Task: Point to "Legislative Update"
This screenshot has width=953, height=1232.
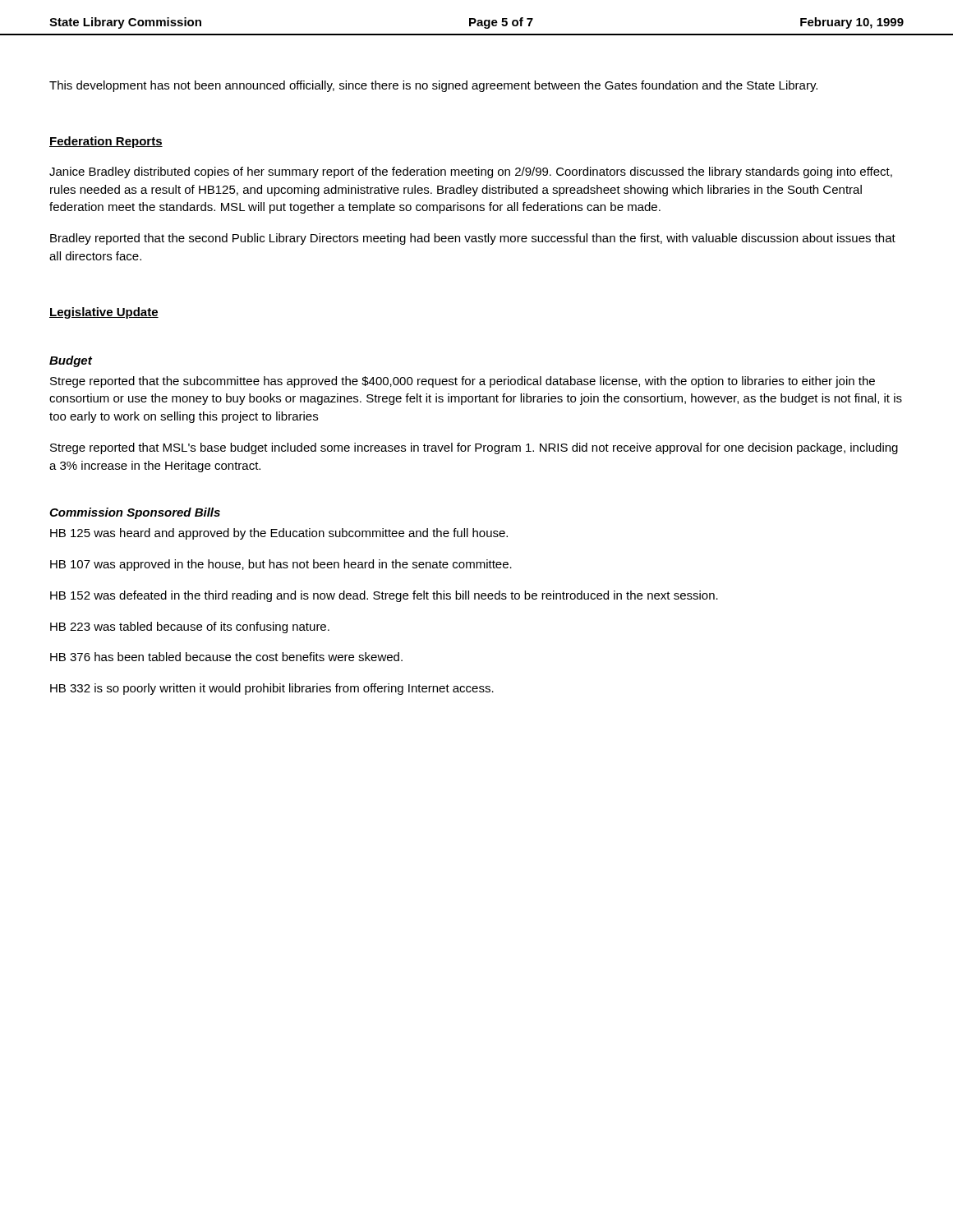Action: pyautogui.click(x=104, y=311)
